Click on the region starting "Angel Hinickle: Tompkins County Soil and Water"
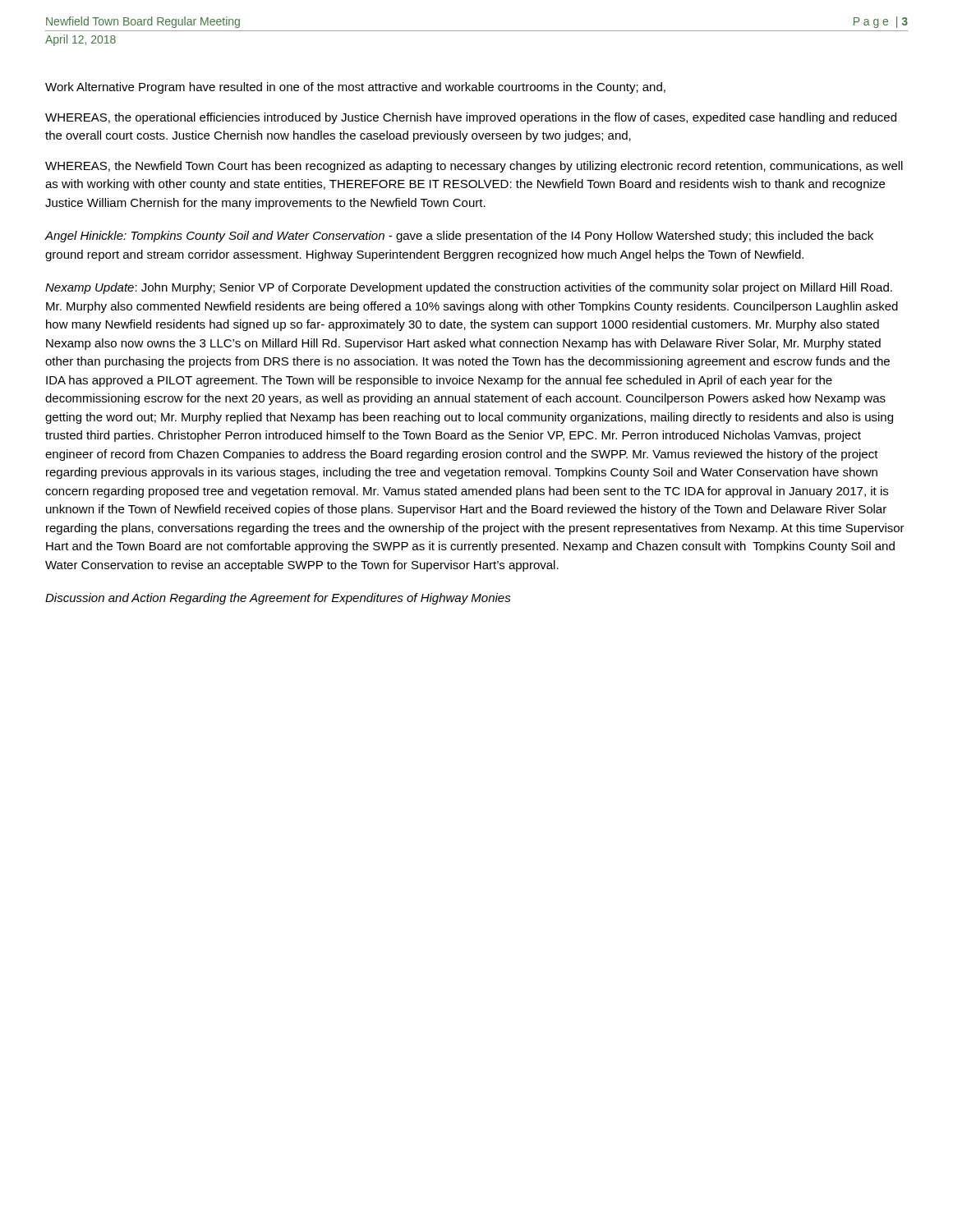Viewport: 953px width, 1232px height. pyautogui.click(x=459, y=245)
